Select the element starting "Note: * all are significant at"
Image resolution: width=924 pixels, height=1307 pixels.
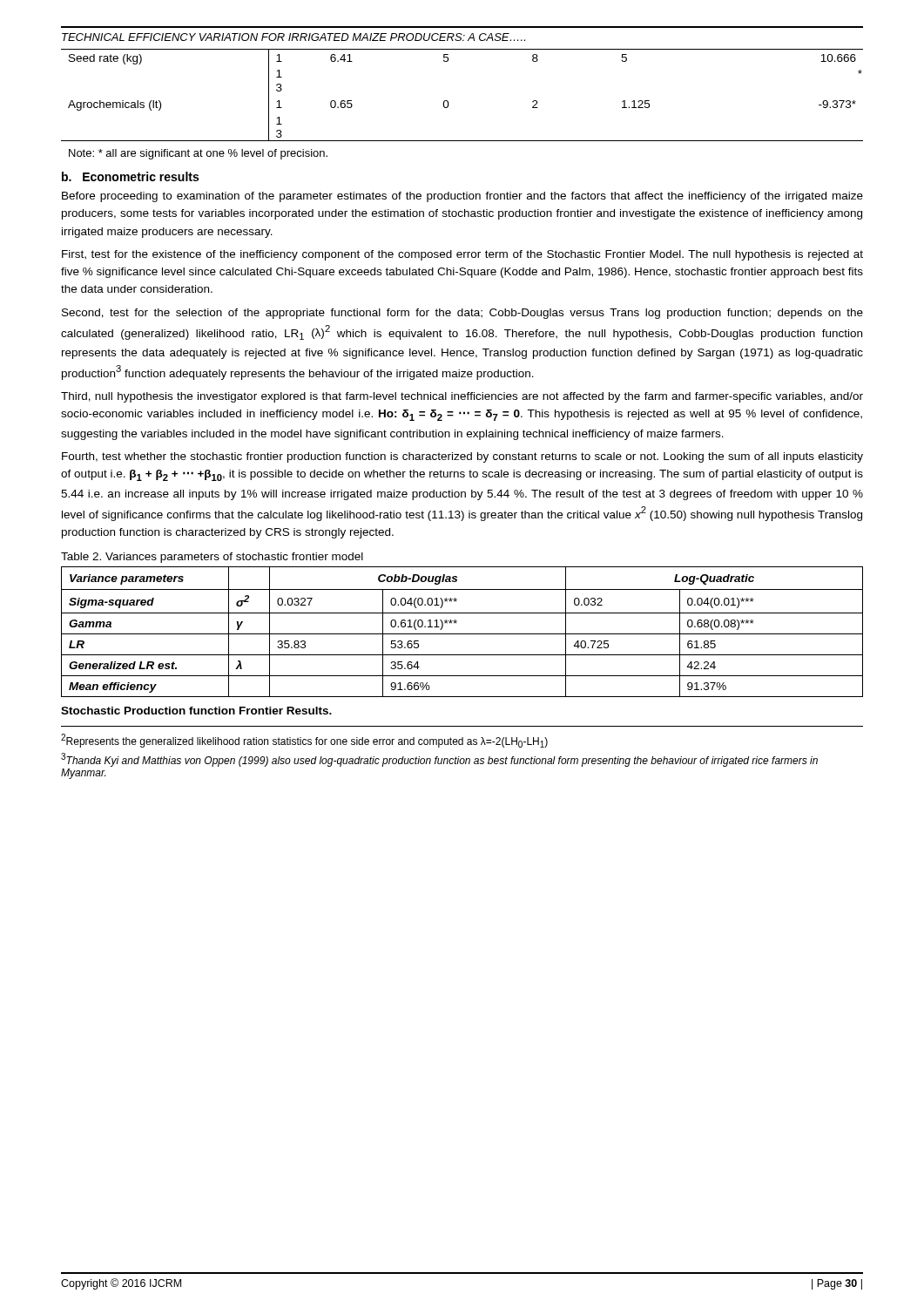pos(198,153)
